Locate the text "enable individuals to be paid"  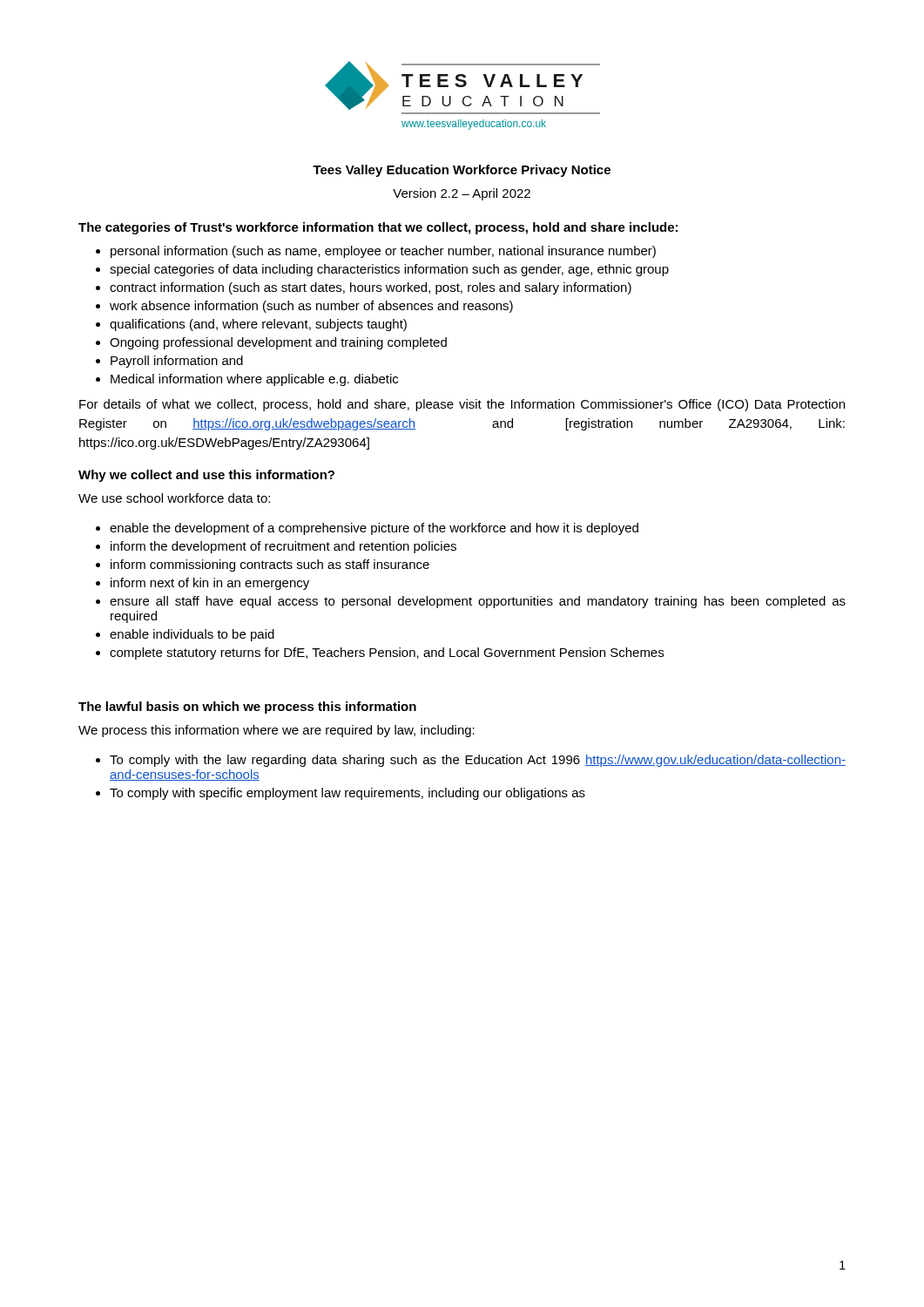[192, 634]
